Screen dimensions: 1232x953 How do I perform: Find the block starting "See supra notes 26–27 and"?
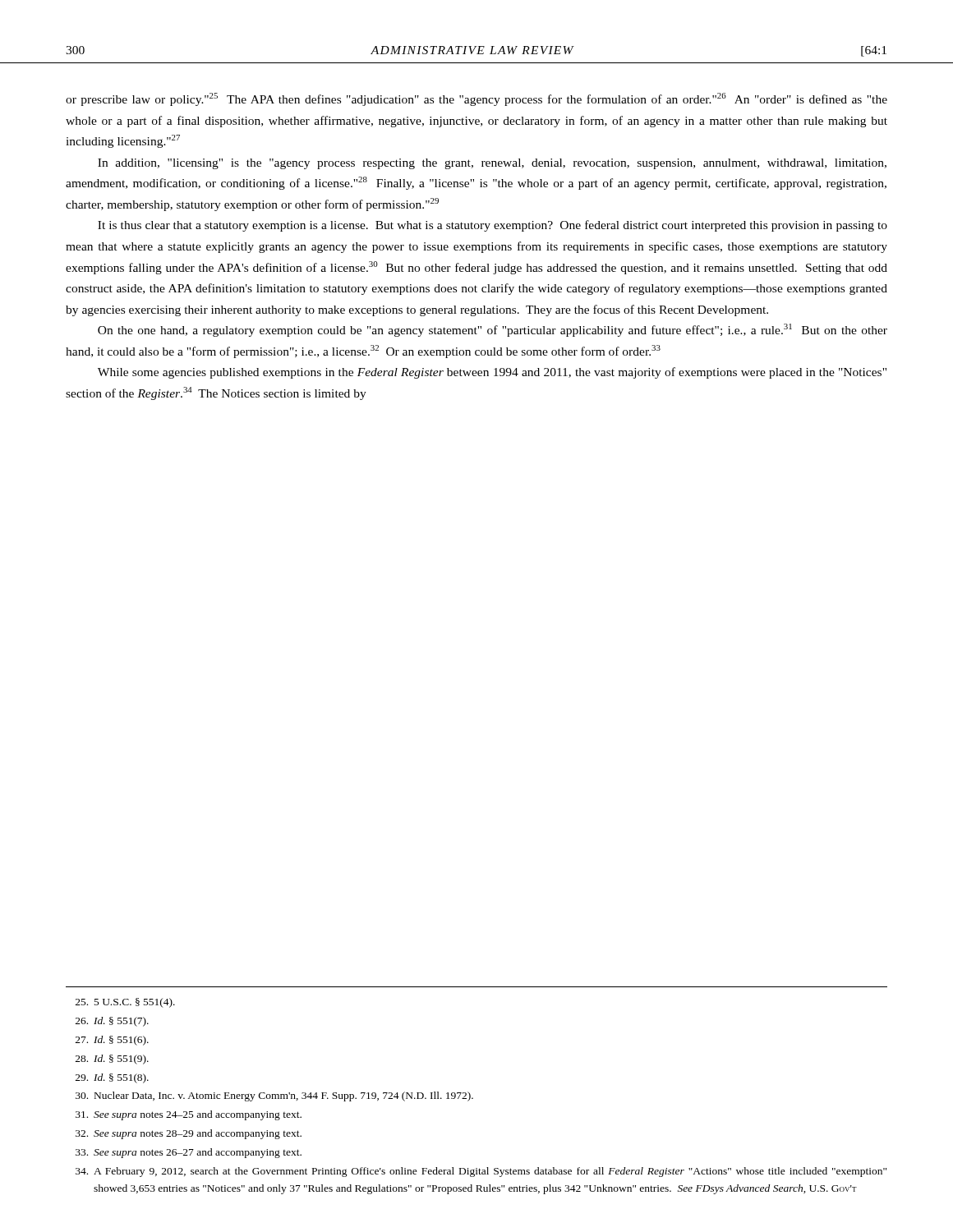click(189, 1153)
